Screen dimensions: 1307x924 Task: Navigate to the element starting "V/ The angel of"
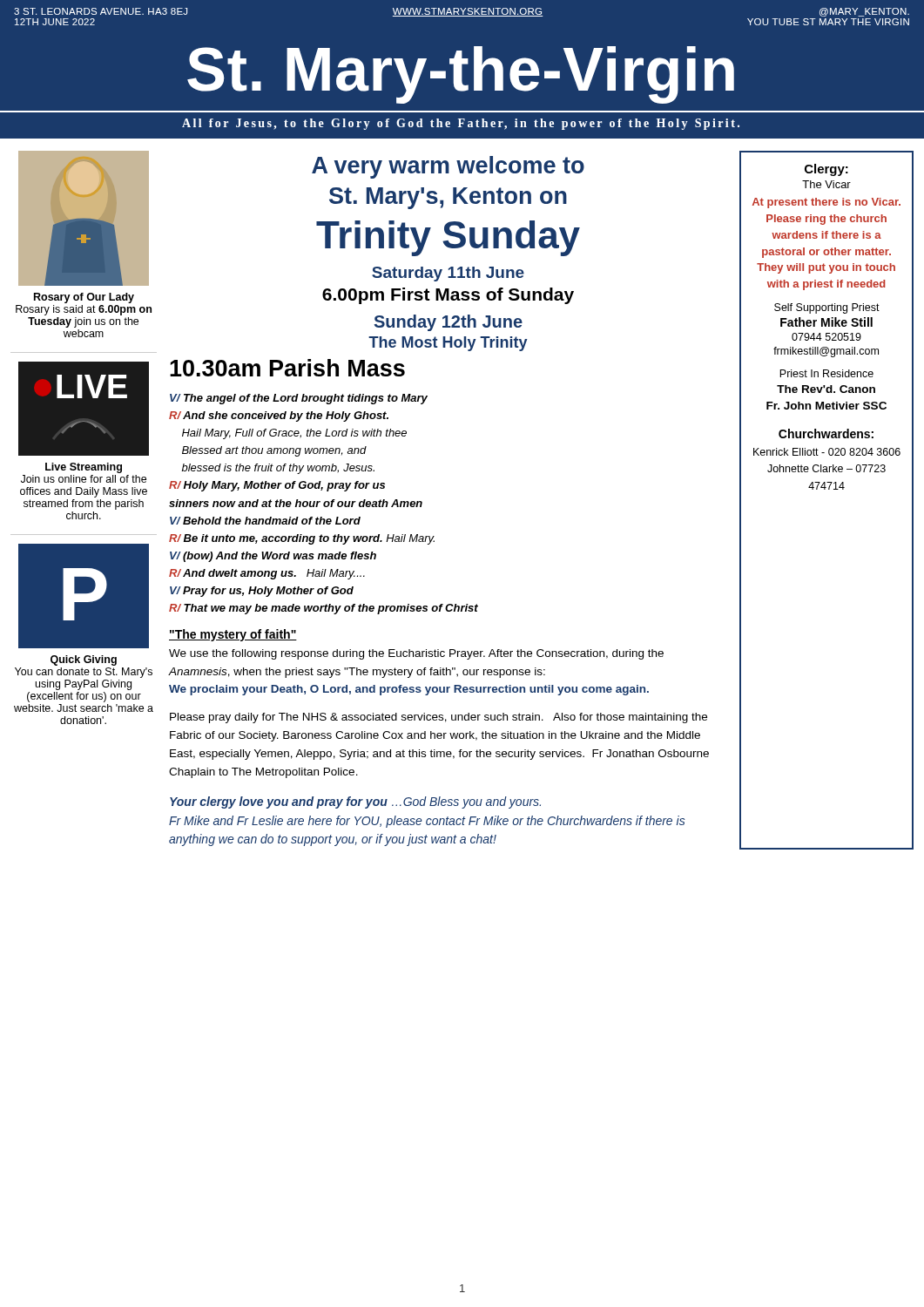(x=323, y=503)
